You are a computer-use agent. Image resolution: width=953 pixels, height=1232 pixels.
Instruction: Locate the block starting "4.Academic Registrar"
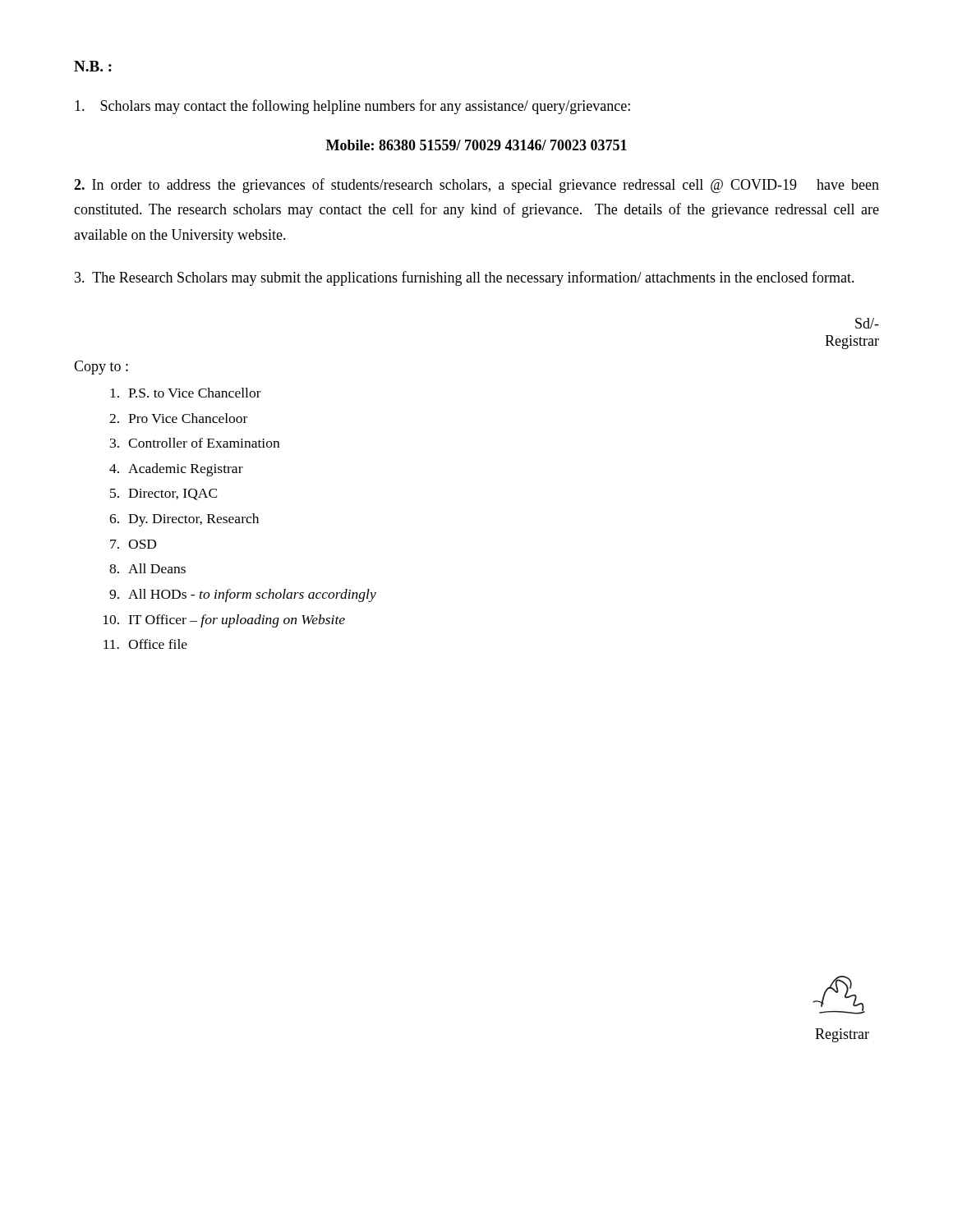click(x=171, y=468)
